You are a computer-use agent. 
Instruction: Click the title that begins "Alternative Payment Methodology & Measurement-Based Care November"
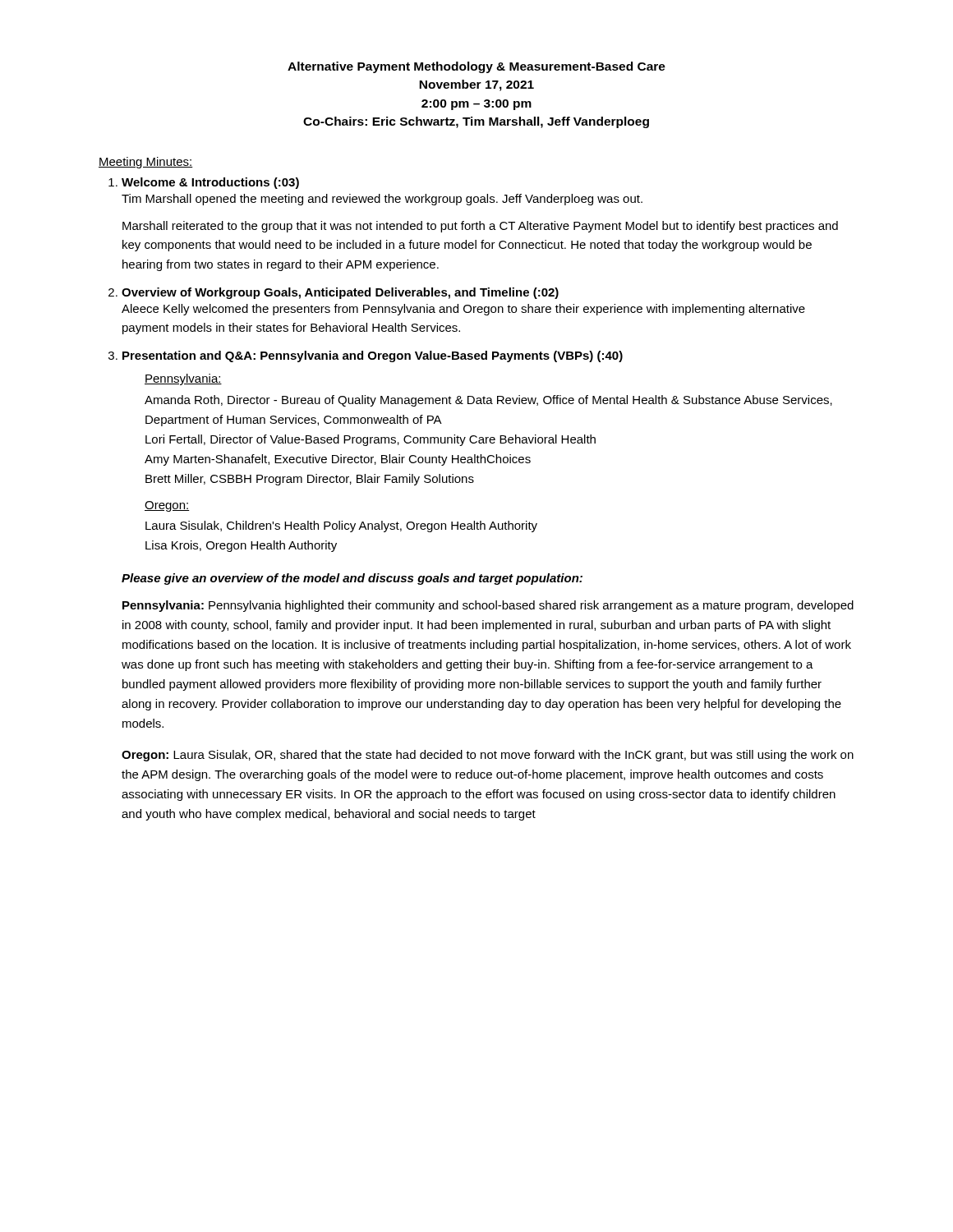point(476,94)
